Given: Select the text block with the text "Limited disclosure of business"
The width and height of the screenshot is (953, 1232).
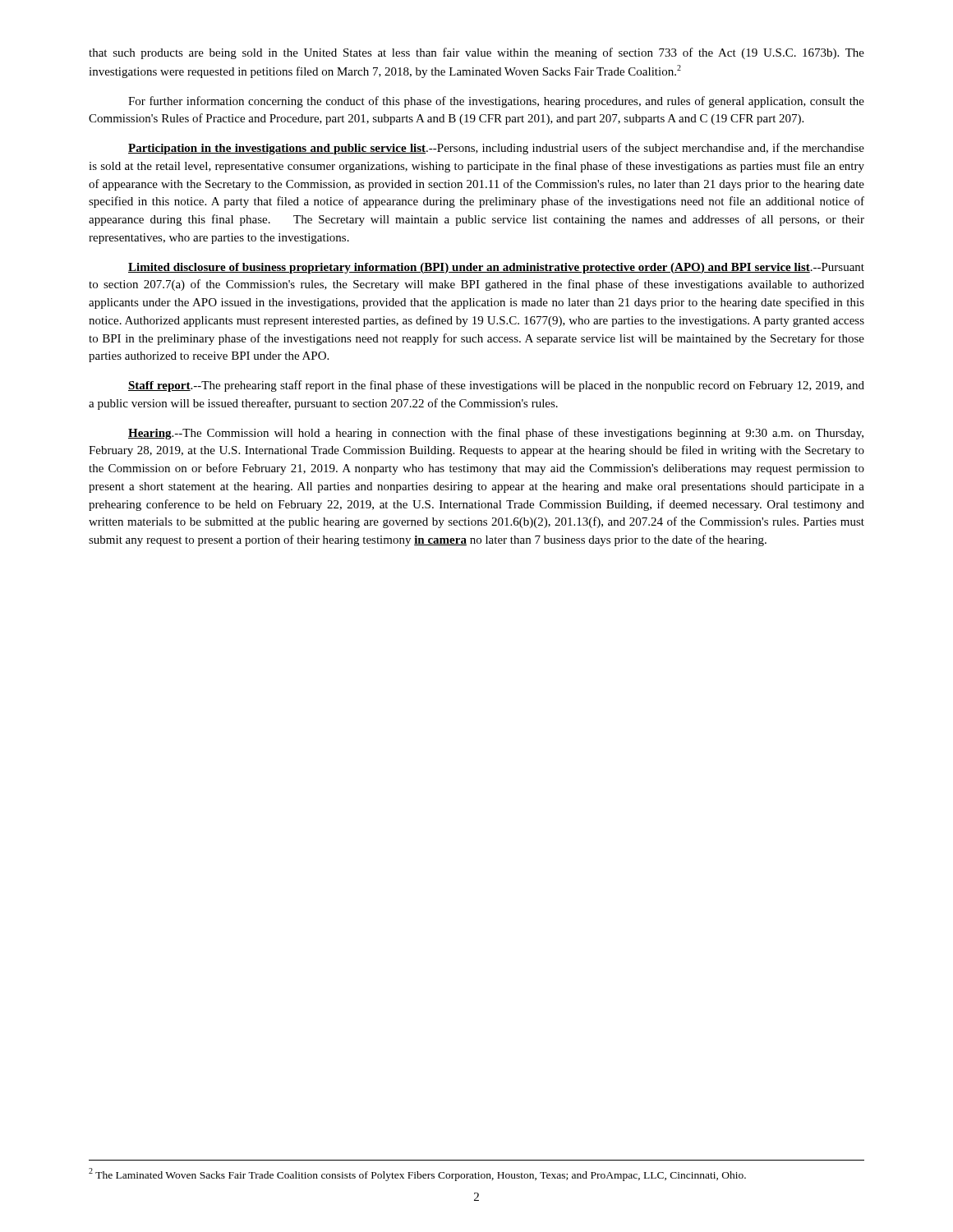Looking at the screenshot, I should pos(476,311).
